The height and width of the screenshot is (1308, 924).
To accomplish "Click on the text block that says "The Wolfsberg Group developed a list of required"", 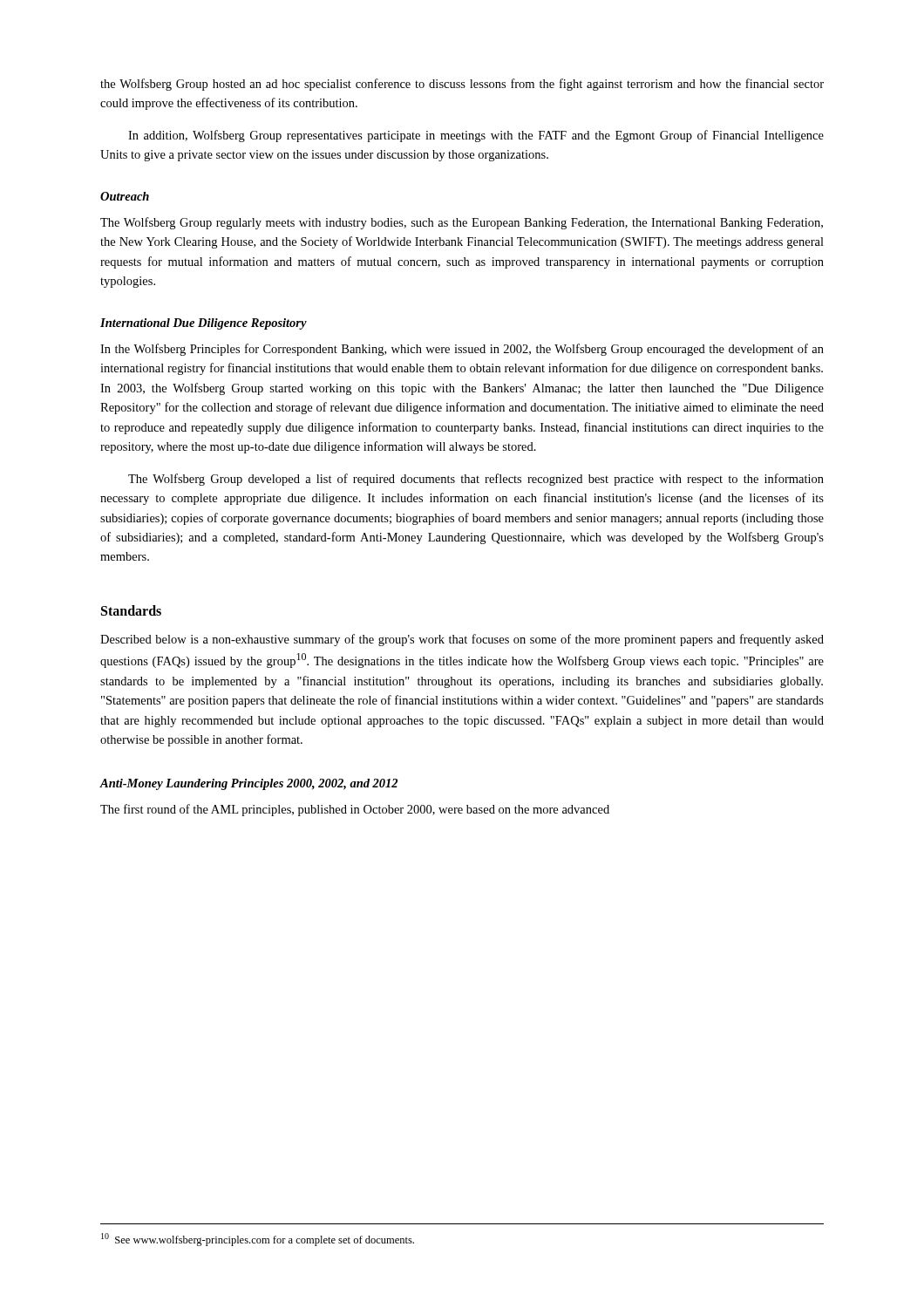I will click(x=462, y=518).
